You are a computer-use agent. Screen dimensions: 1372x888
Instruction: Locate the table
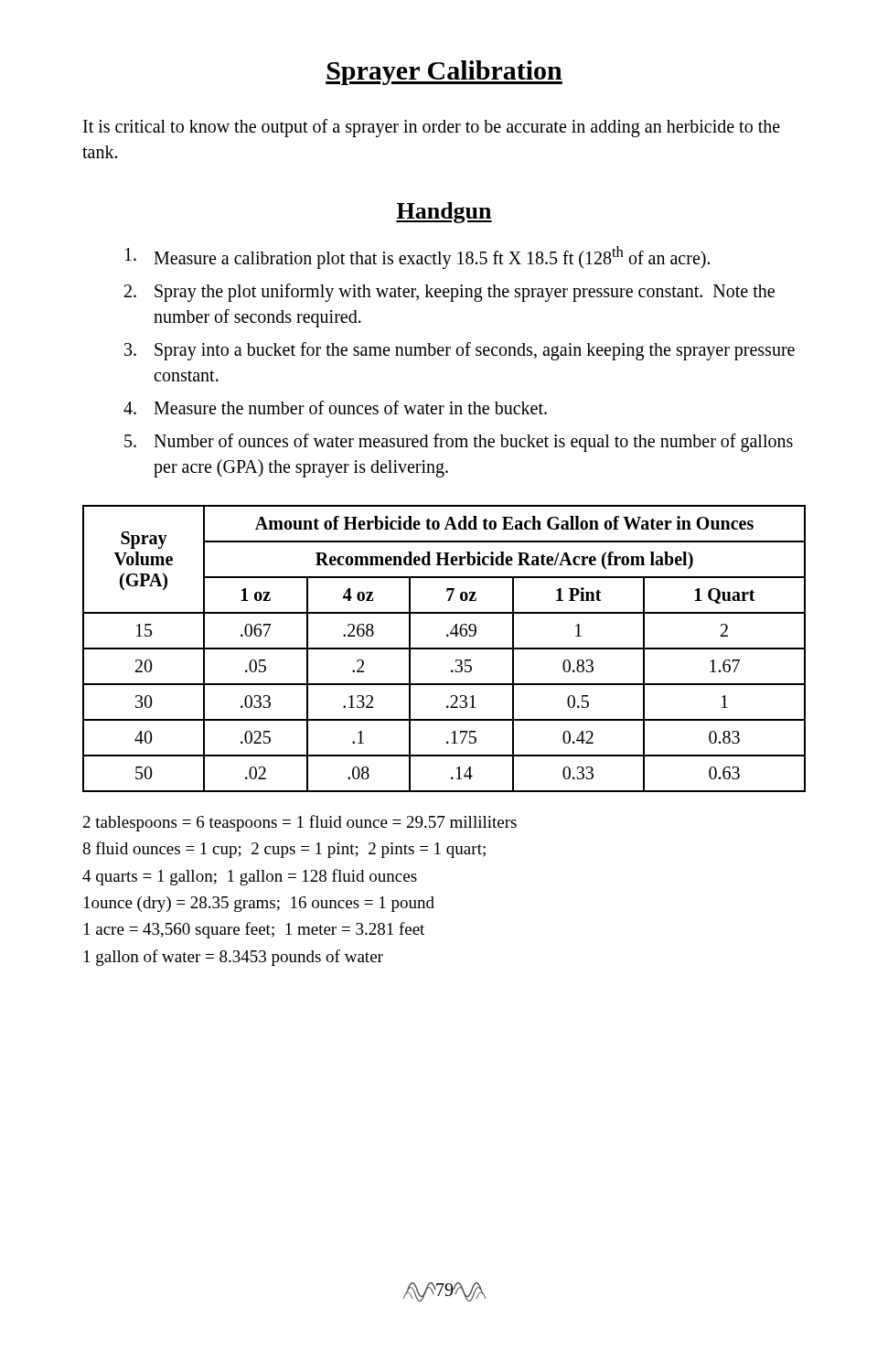(444, 648)
